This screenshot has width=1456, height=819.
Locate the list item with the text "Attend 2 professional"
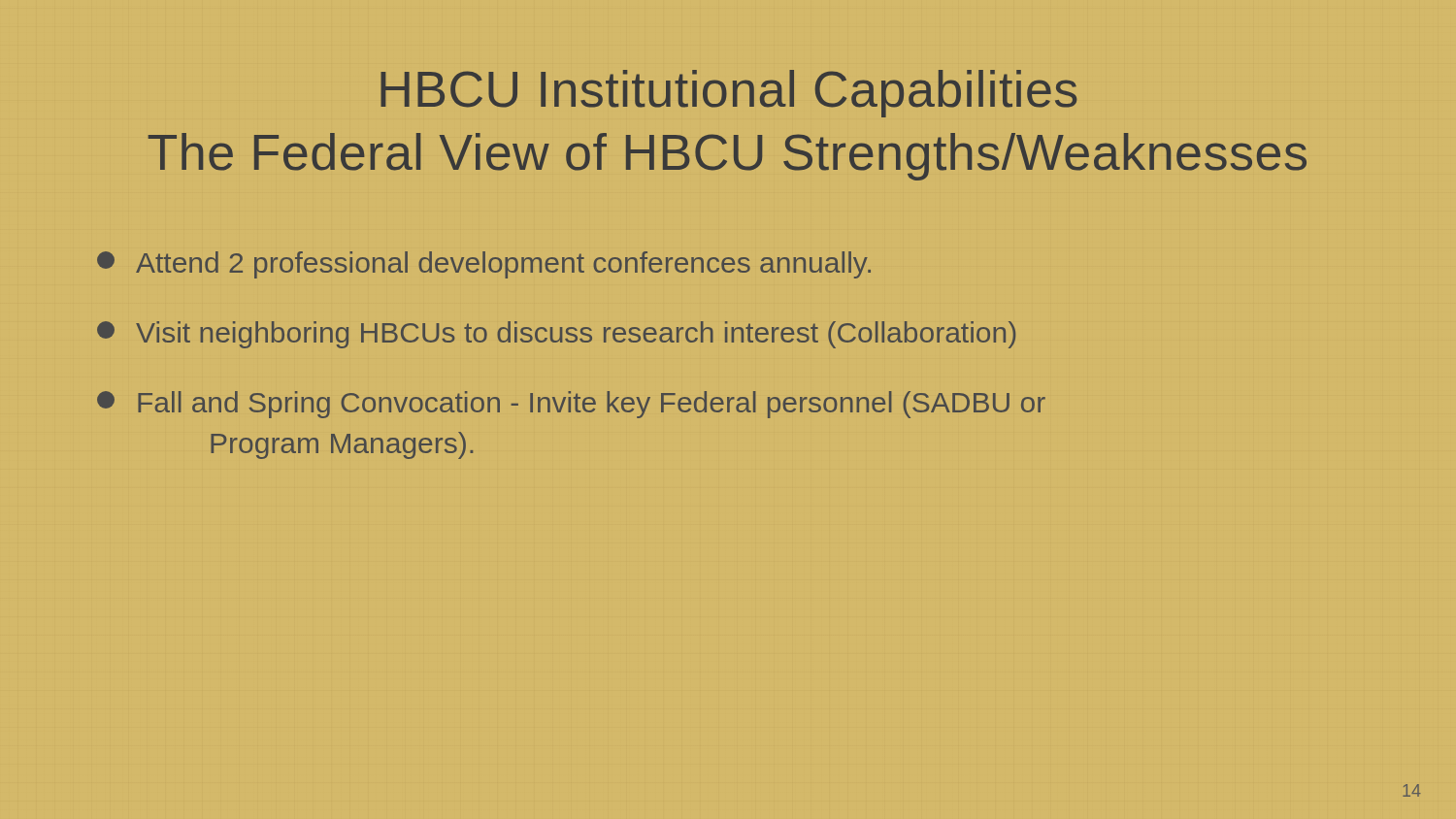click(738, 263)
